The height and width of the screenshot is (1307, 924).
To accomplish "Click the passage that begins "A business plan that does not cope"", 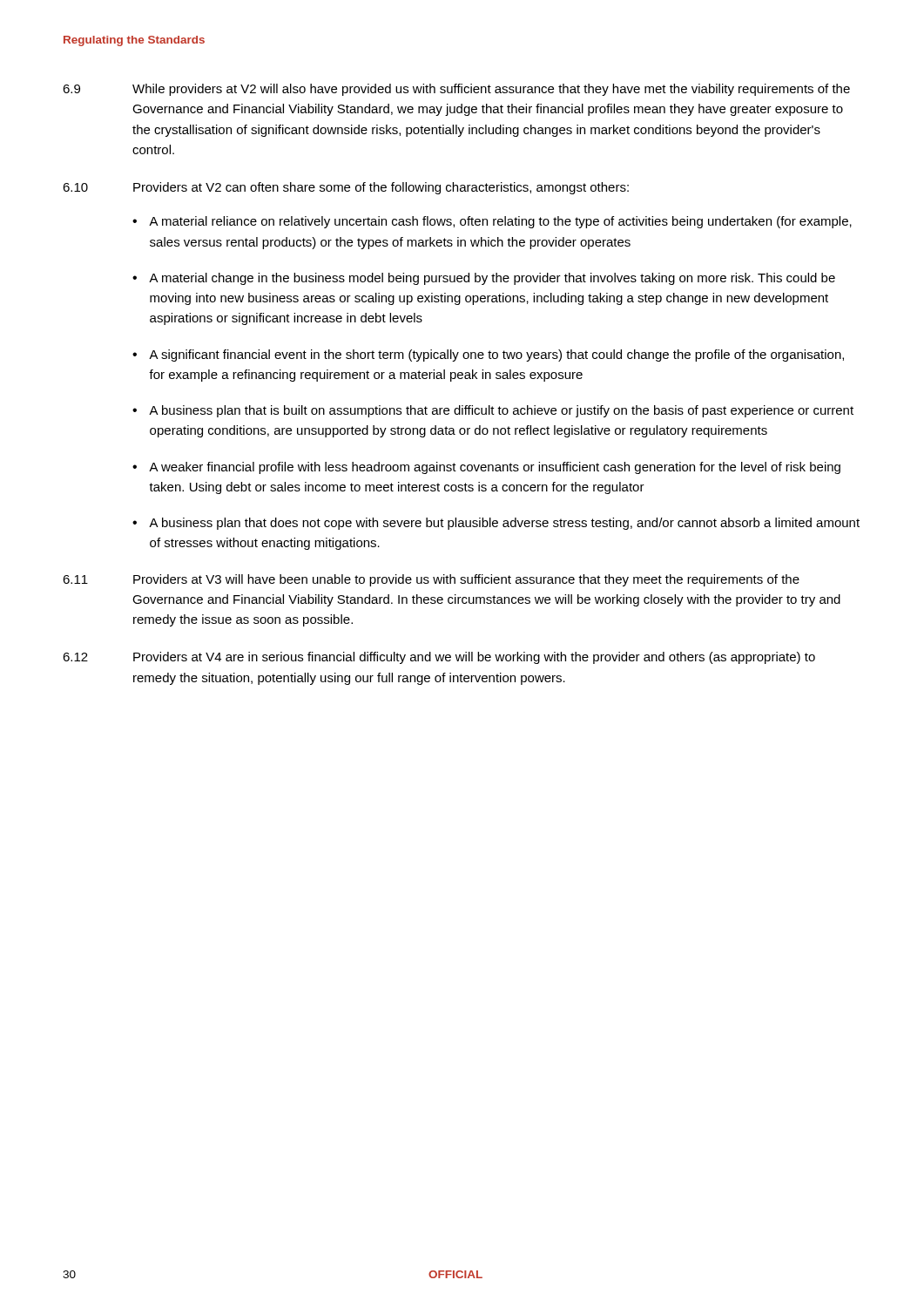I will coord(505,533).
